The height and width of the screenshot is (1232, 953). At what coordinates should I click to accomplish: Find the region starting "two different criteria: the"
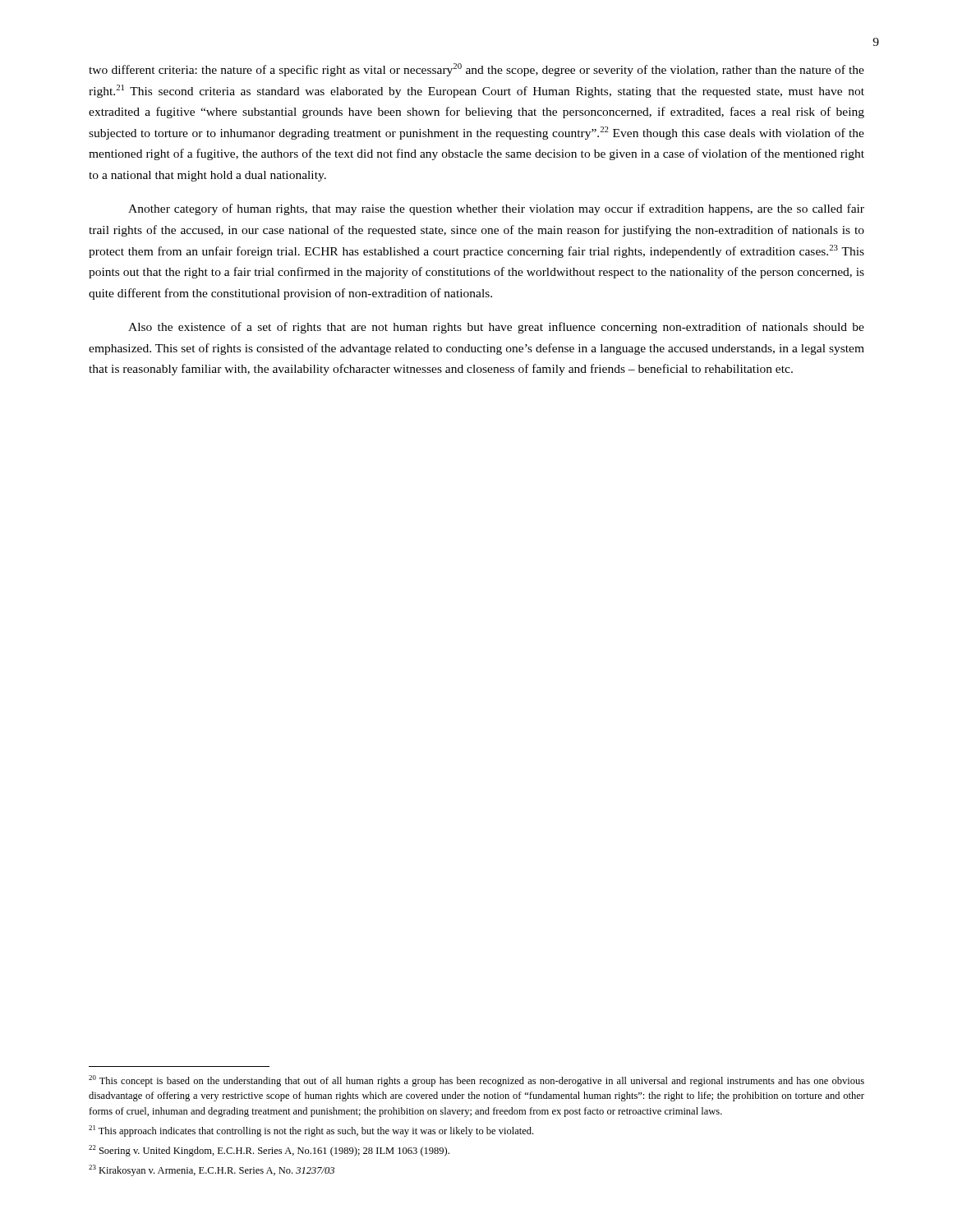pyautogui.click(x=476, y=121)
